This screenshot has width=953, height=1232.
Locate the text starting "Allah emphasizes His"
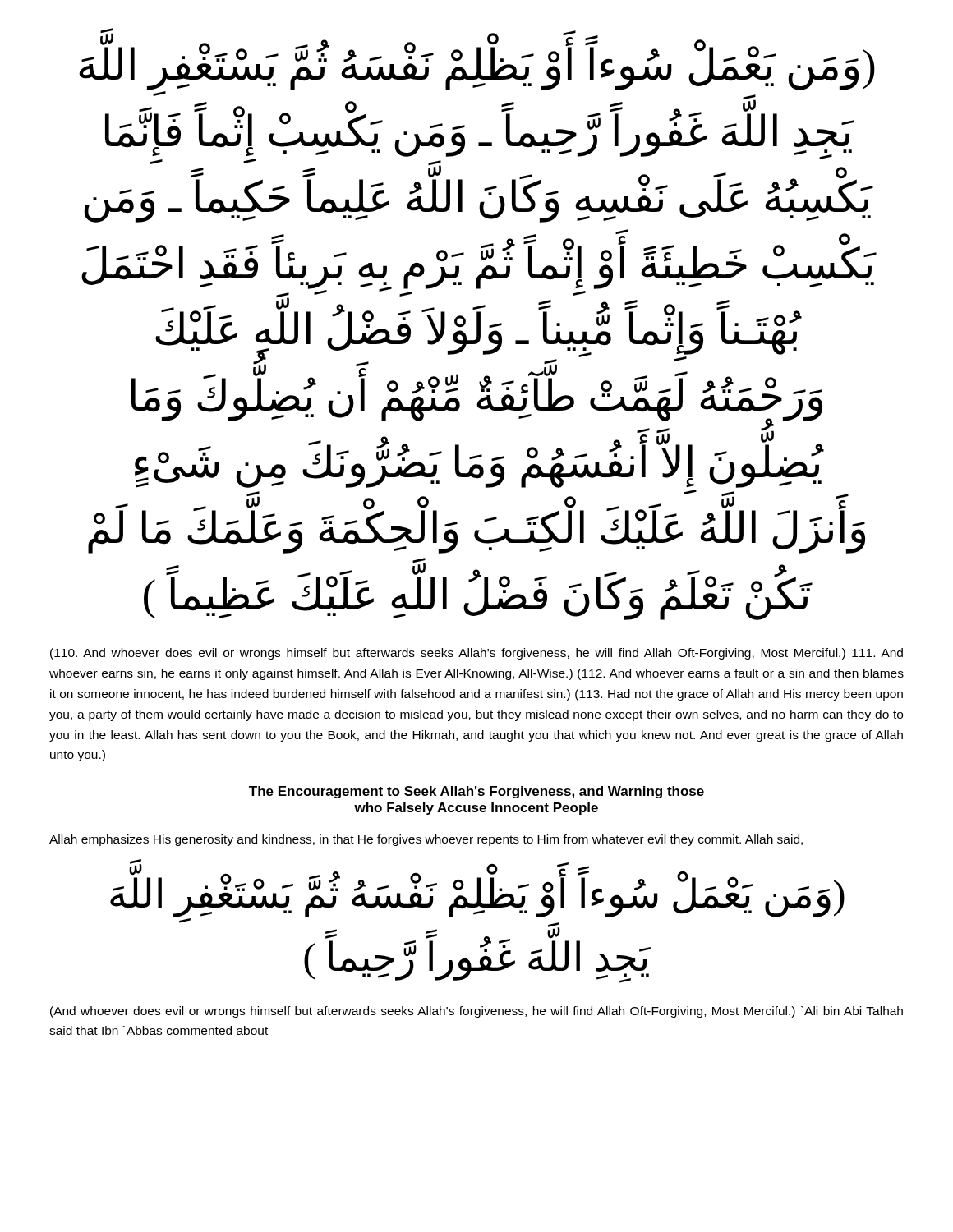tap(427, 839)
